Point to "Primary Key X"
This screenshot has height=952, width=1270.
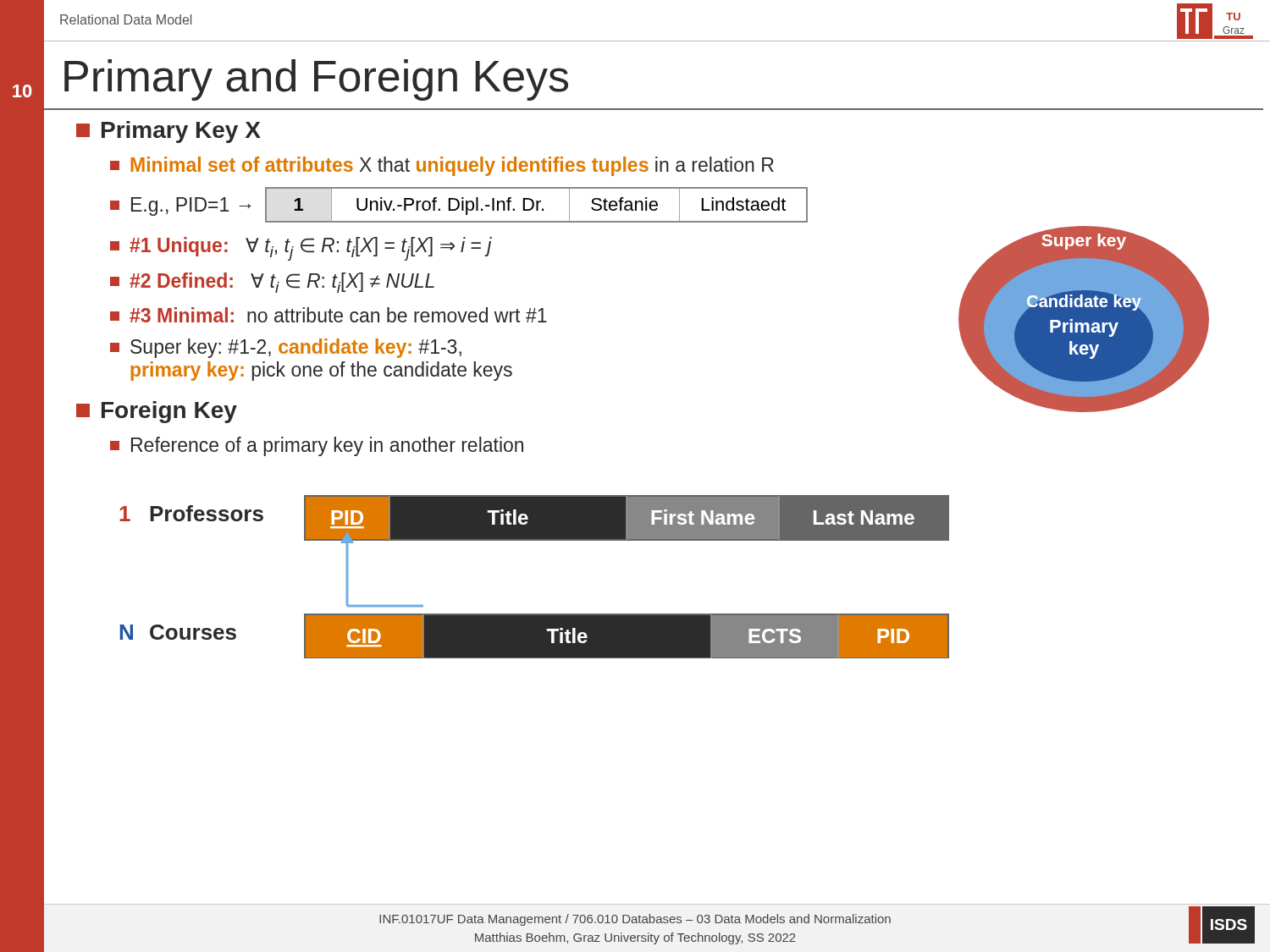click(x=168, y=130)
